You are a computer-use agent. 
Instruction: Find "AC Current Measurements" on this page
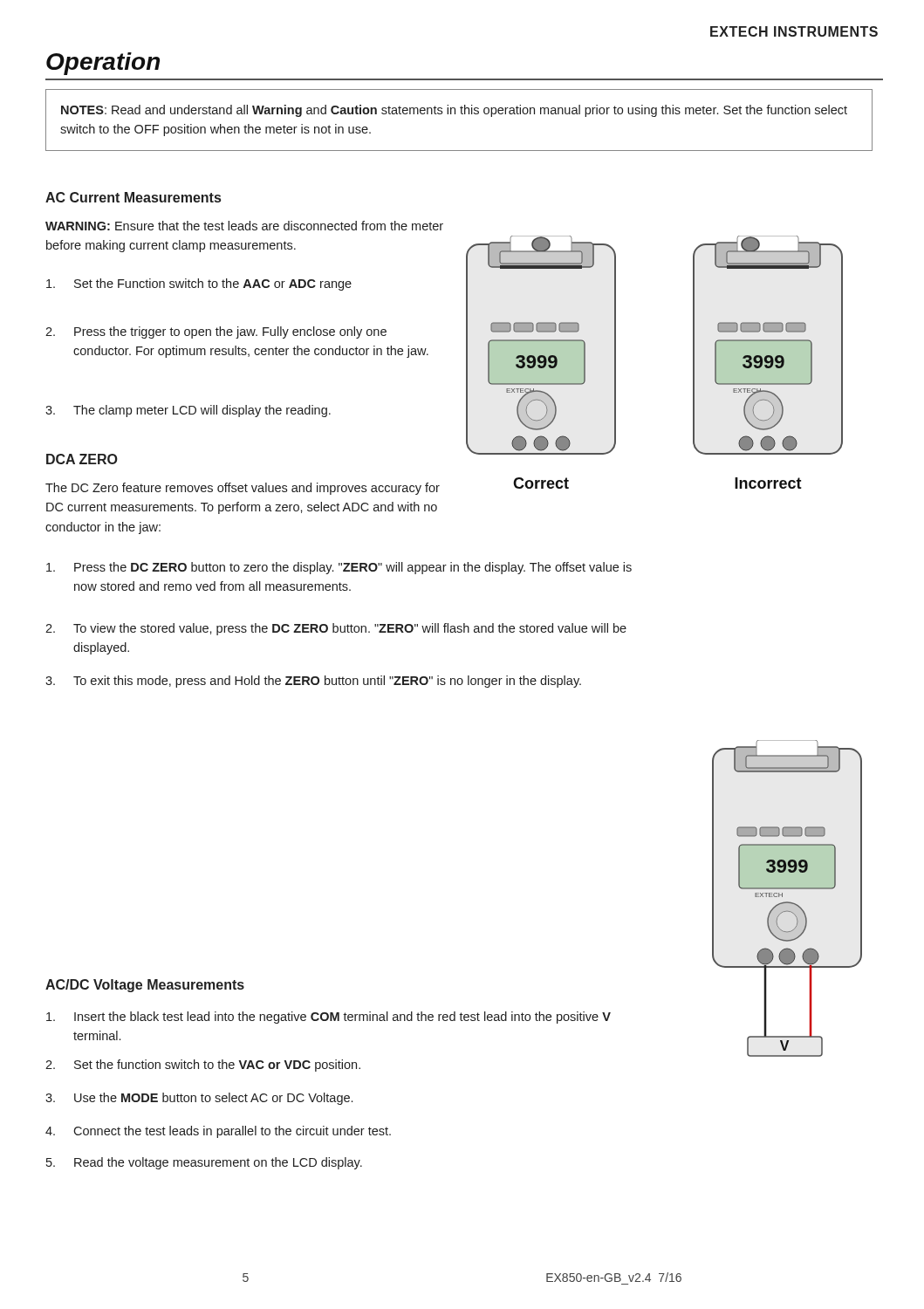click(x=133, y=198)
